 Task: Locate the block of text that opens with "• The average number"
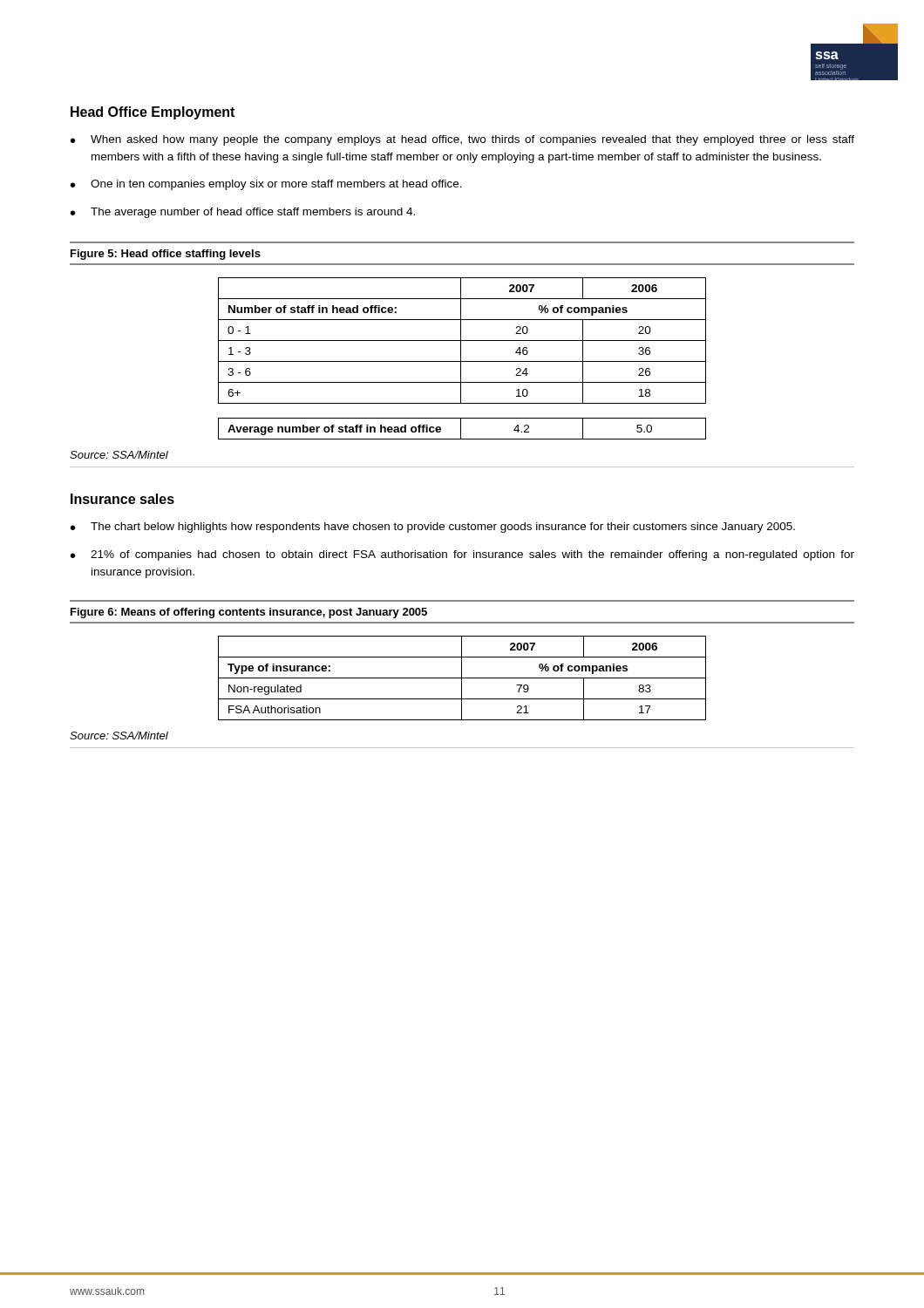click(243, 212)
